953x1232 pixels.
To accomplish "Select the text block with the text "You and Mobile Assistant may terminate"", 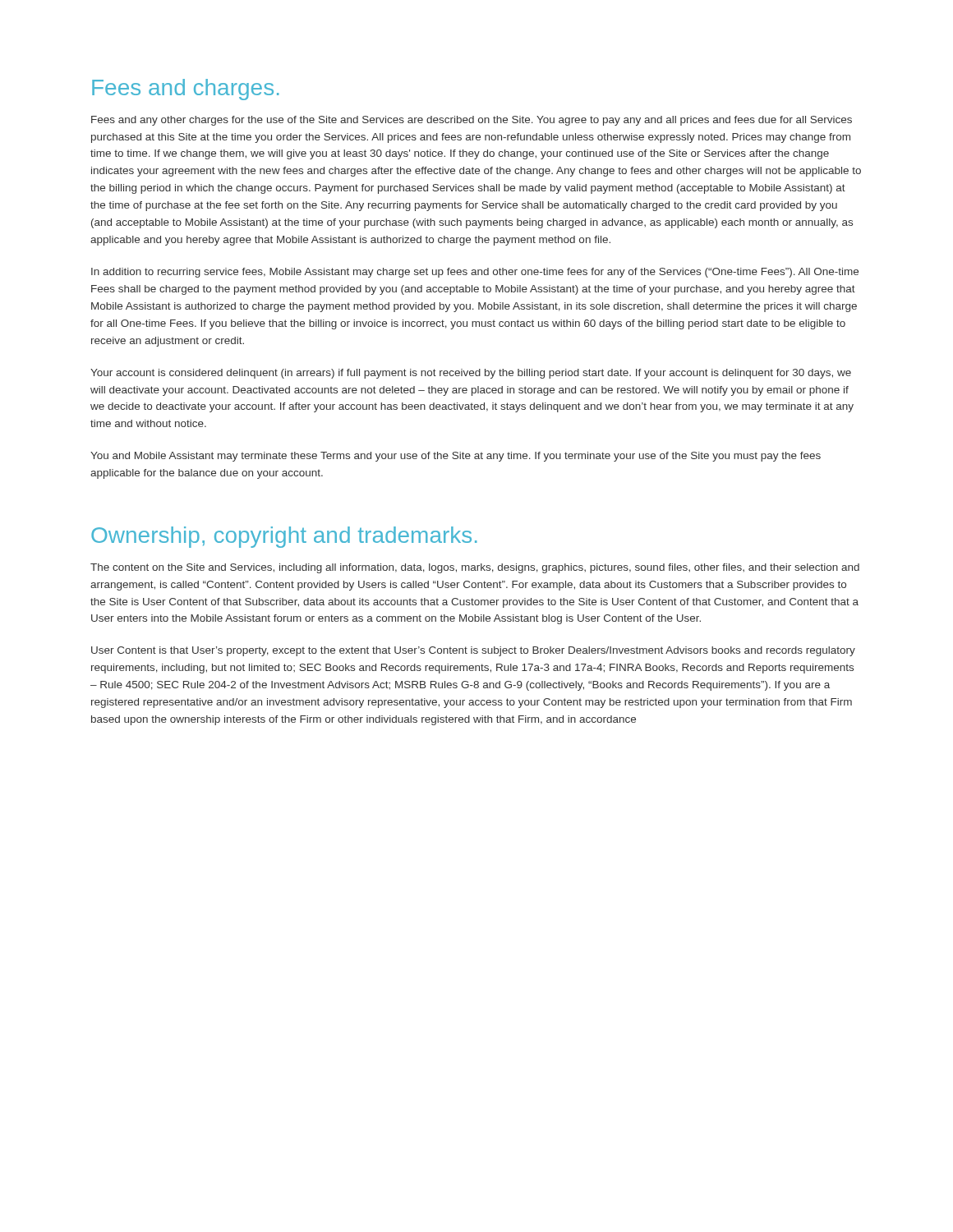I will point(456,464).
